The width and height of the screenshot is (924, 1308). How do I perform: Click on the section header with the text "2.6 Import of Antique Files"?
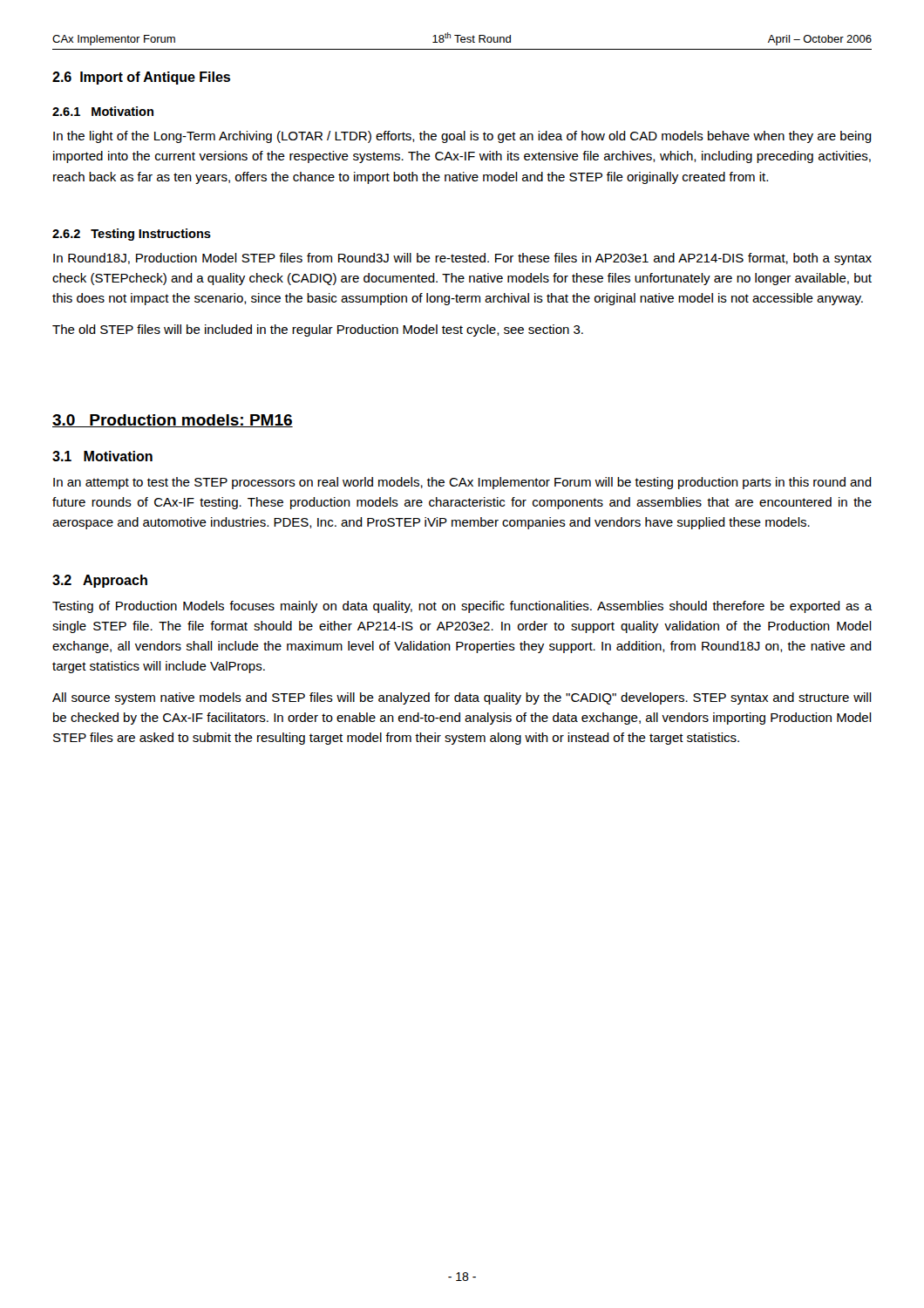click(x=142, y=77)
